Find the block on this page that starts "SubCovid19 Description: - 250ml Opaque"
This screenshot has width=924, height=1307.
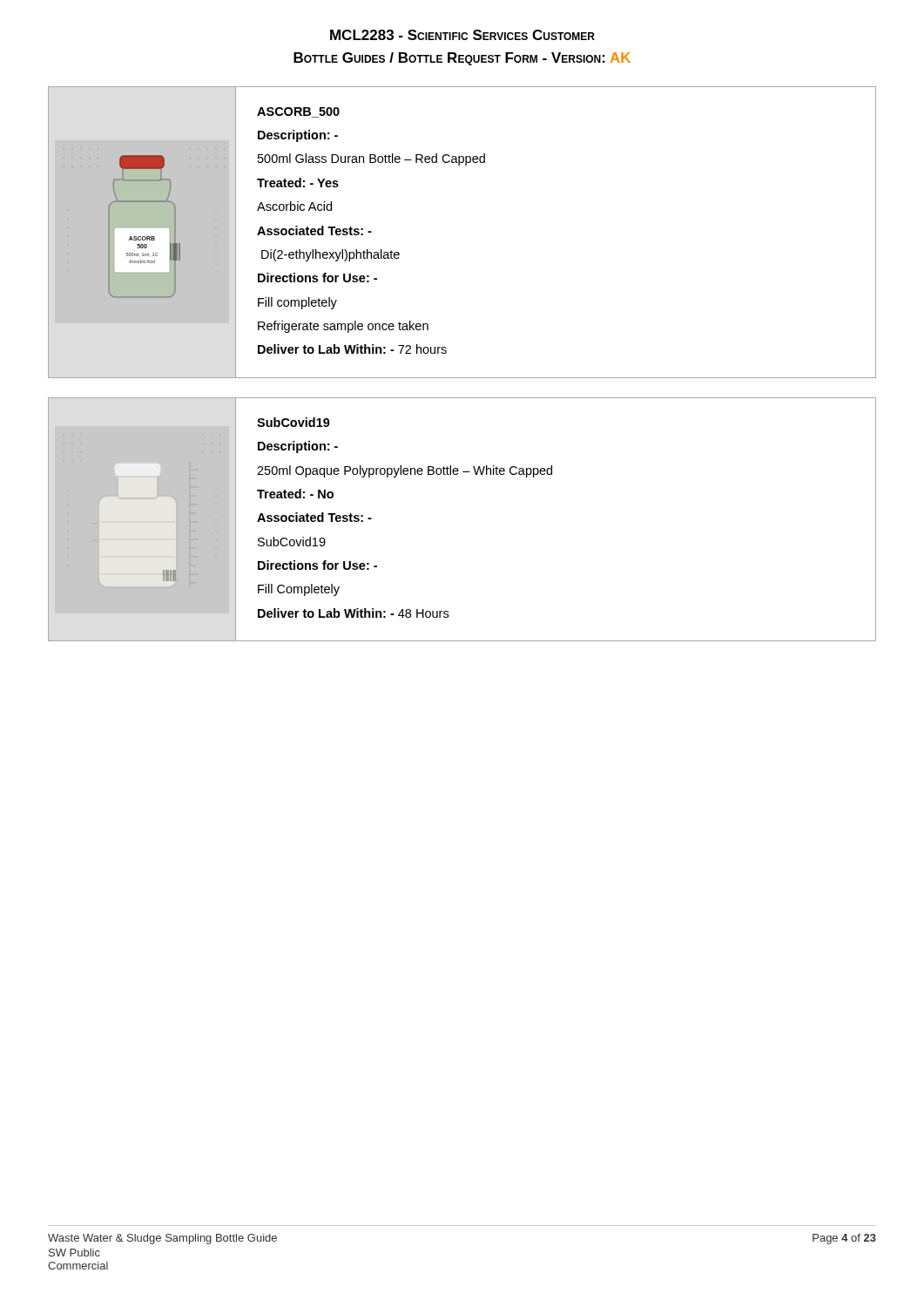(x=293, y=422)
